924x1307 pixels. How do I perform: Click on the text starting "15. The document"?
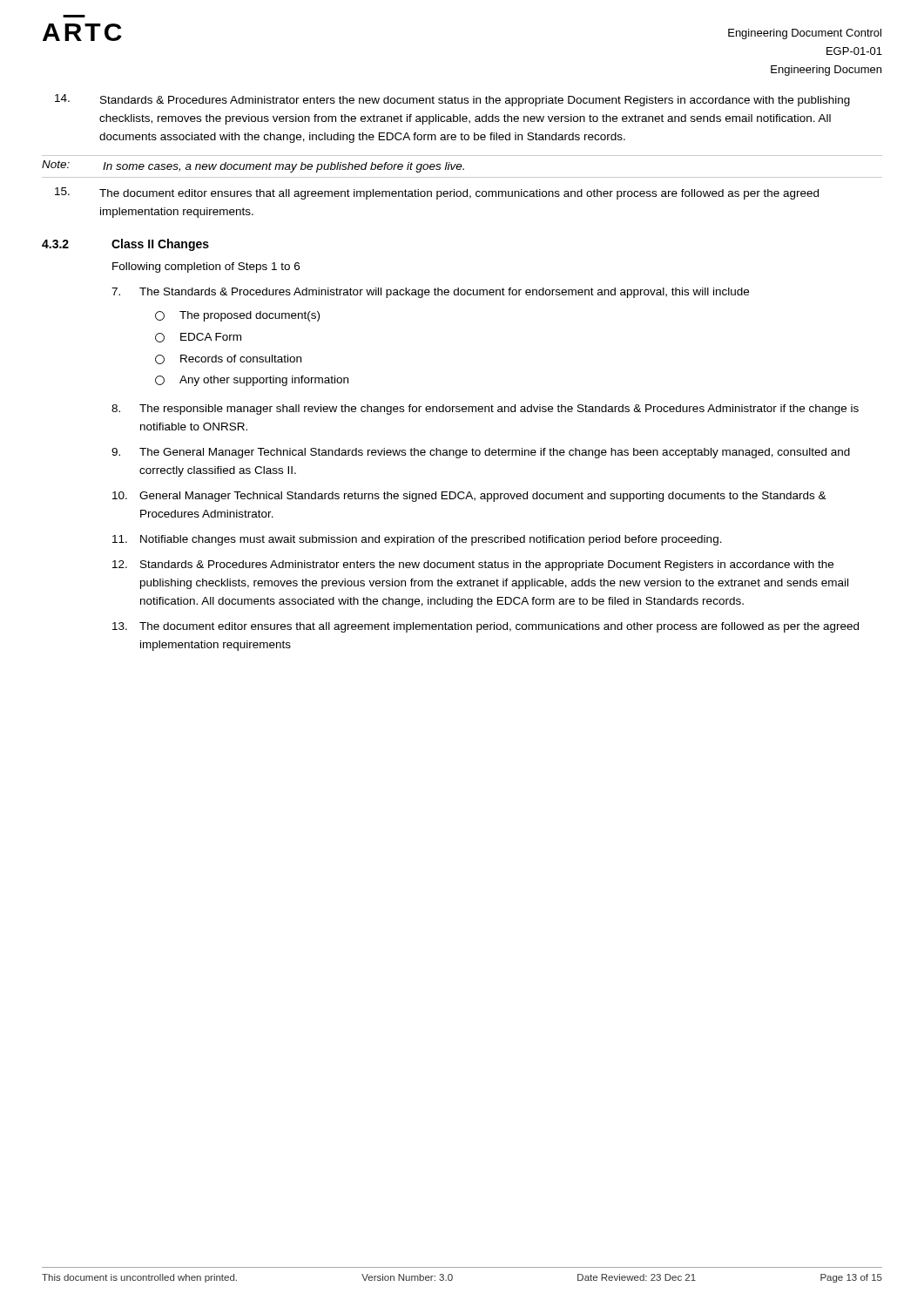pyautogui.click(x=462, y=203)
